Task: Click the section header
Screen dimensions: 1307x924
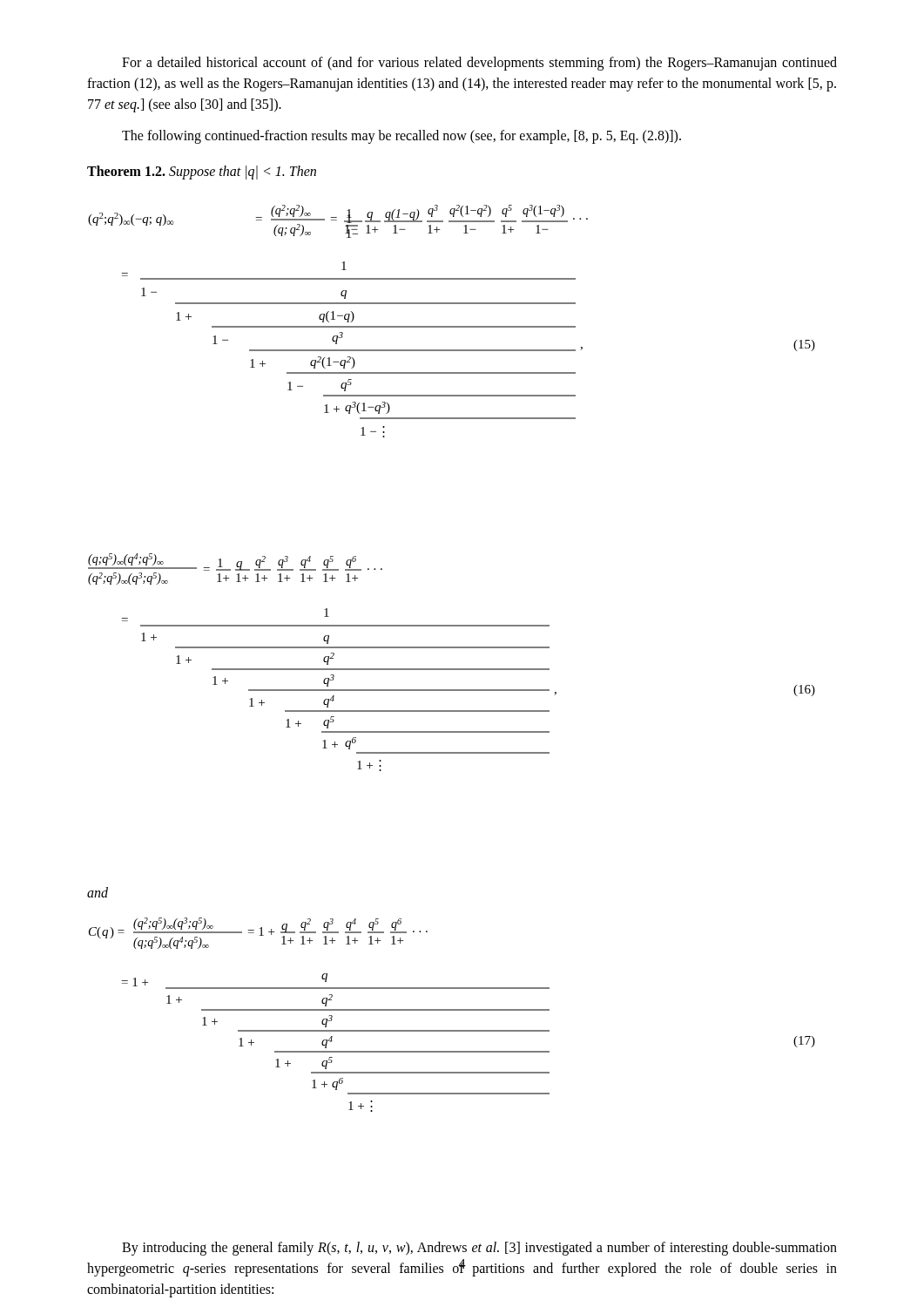Action: pyautogui.click(x=202, y=171)
